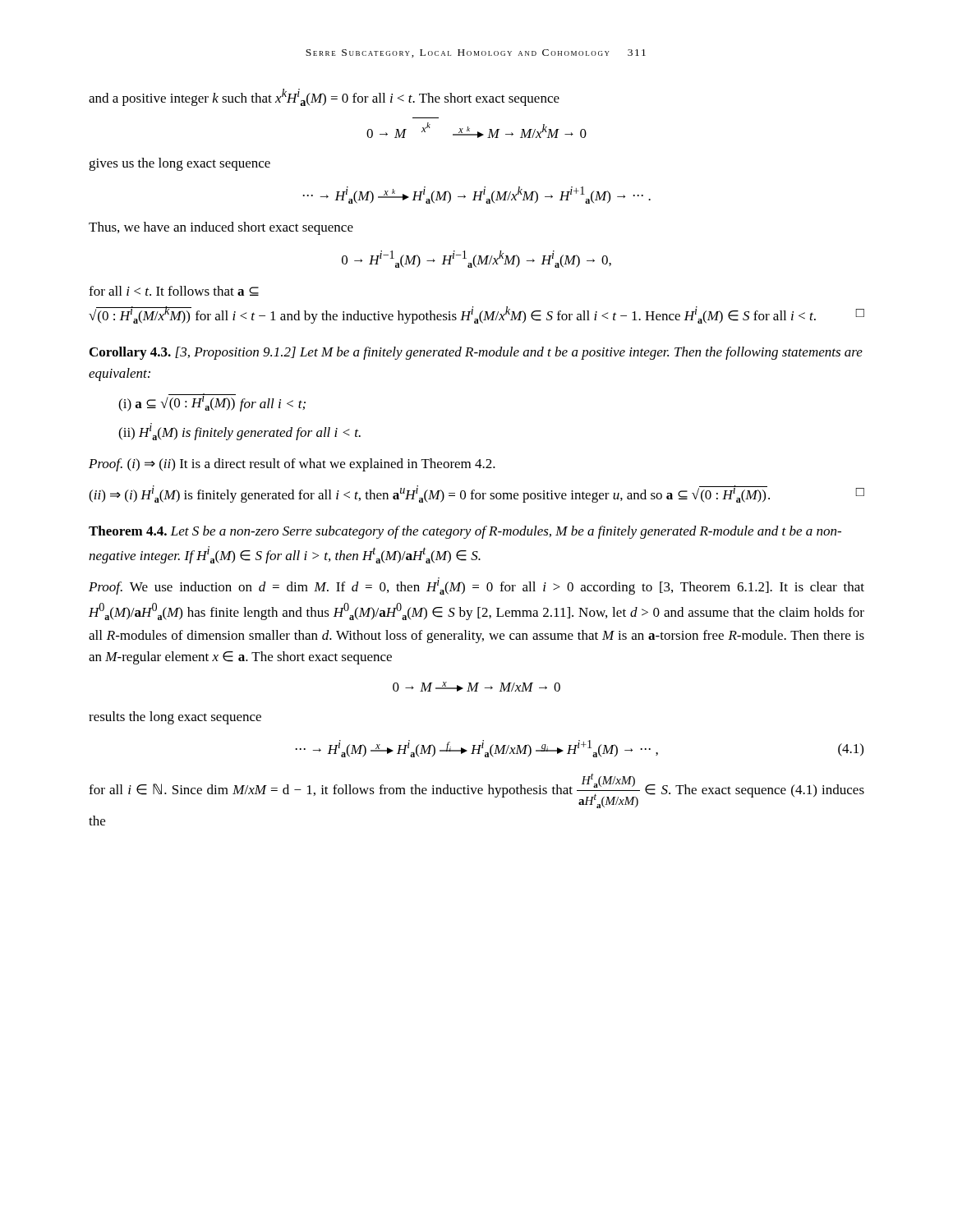This screenshot has width=953, height=1232.
Task: Click on the formula that reads "0 → M x M →"
Action: [x=476, y=687]
